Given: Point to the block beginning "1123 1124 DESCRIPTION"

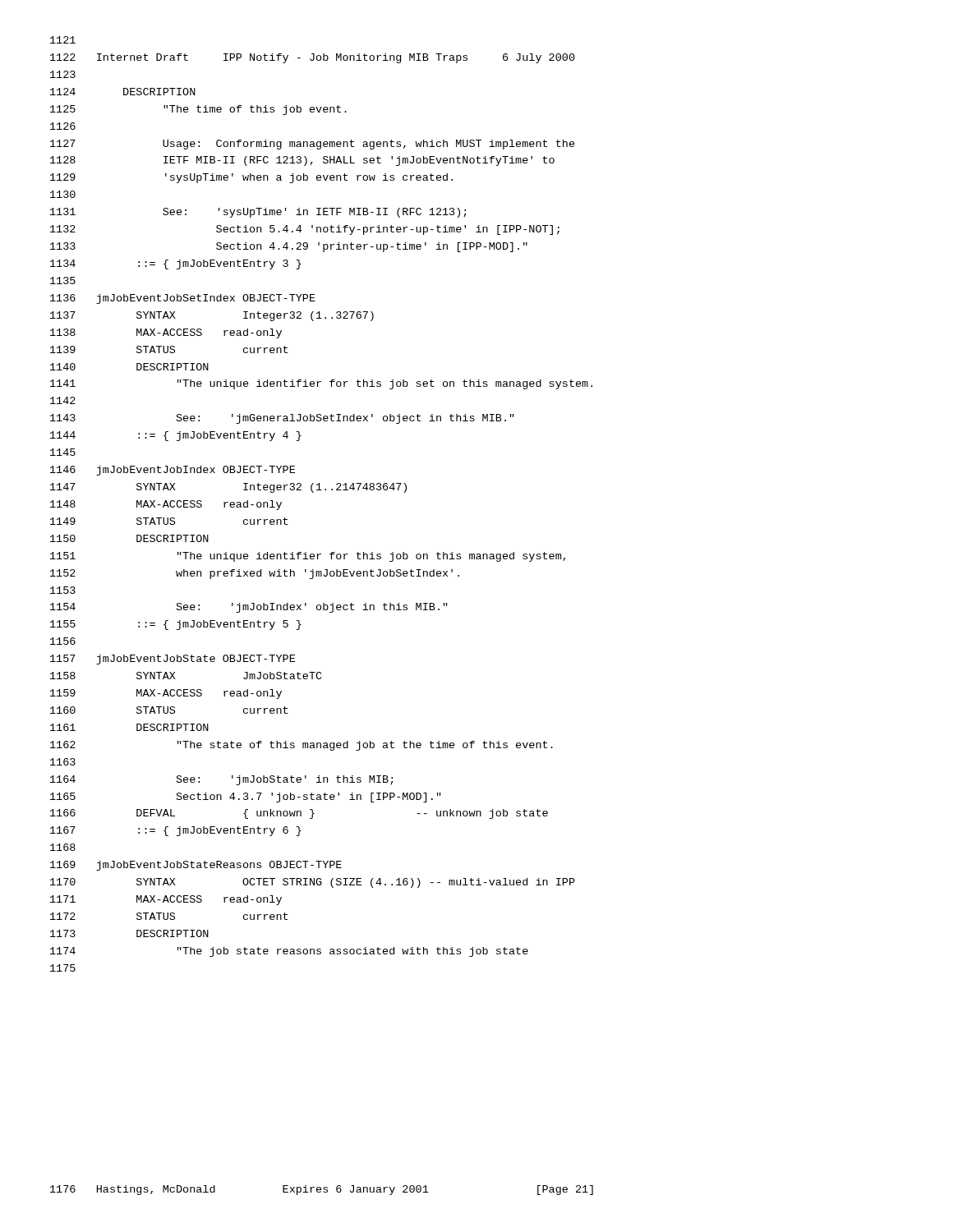Looking at the screenshot, I should click(63, 74).
